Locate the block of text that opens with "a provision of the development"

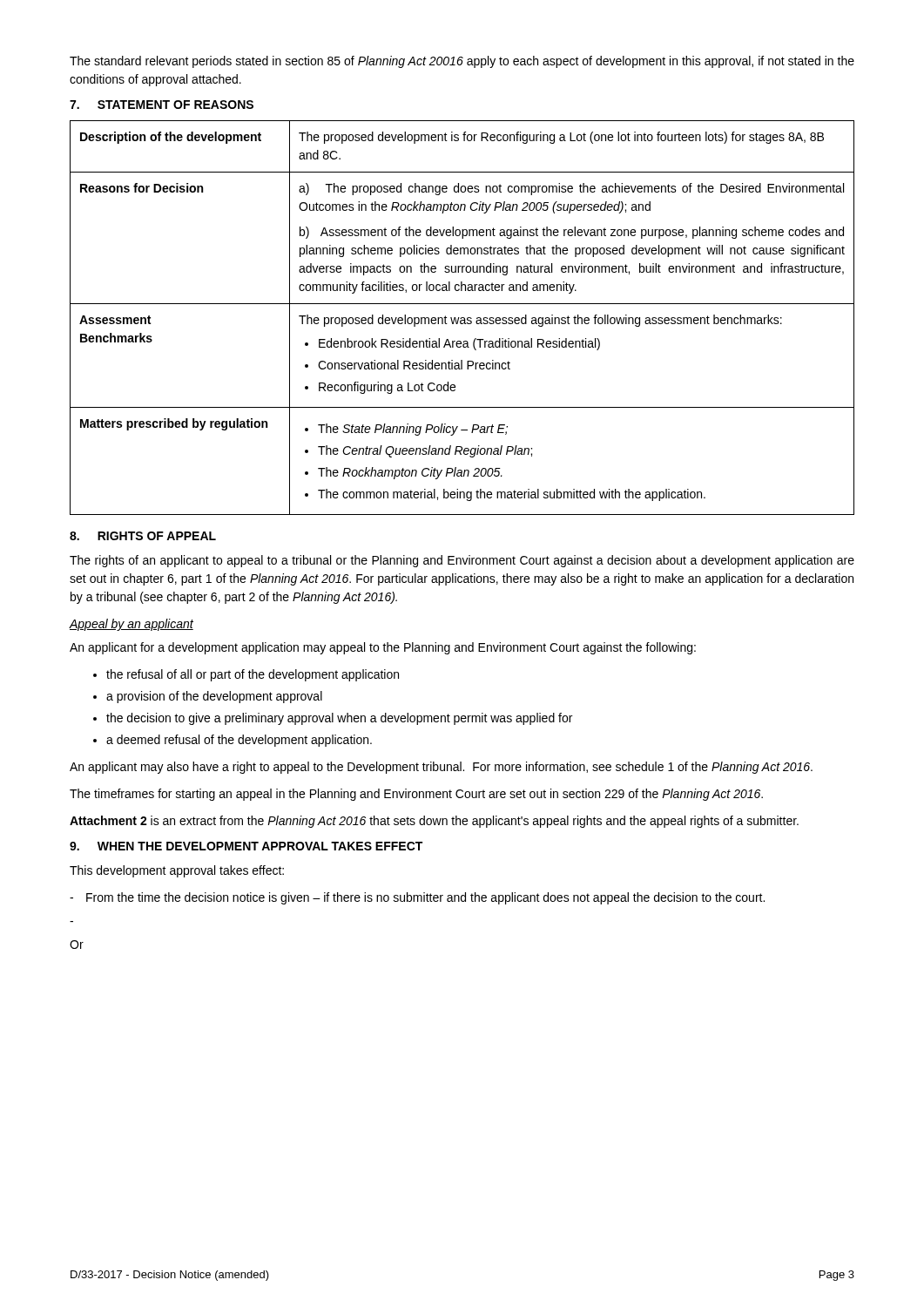208,697
